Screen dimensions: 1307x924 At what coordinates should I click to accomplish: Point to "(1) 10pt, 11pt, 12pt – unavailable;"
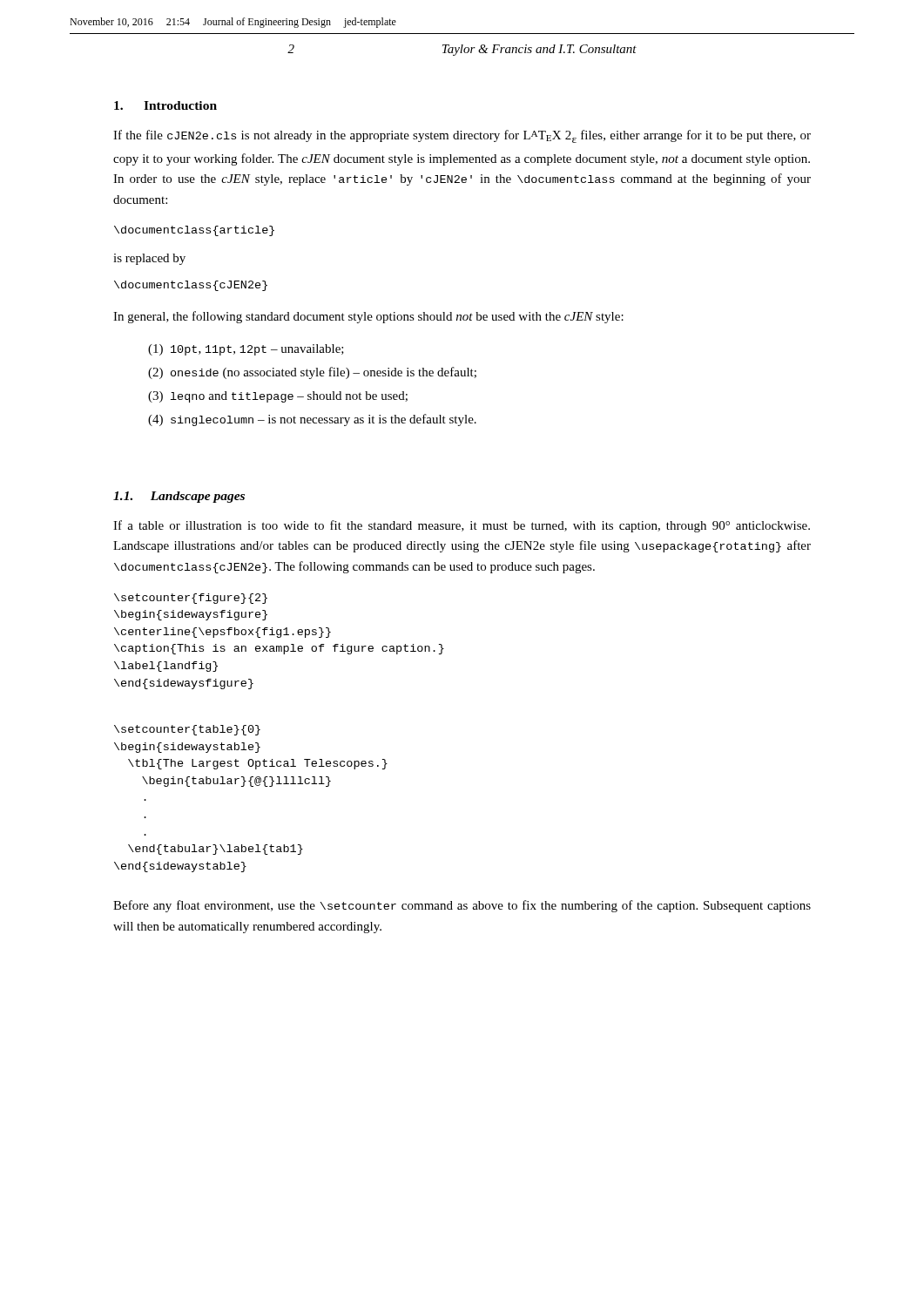pos(246,350)
